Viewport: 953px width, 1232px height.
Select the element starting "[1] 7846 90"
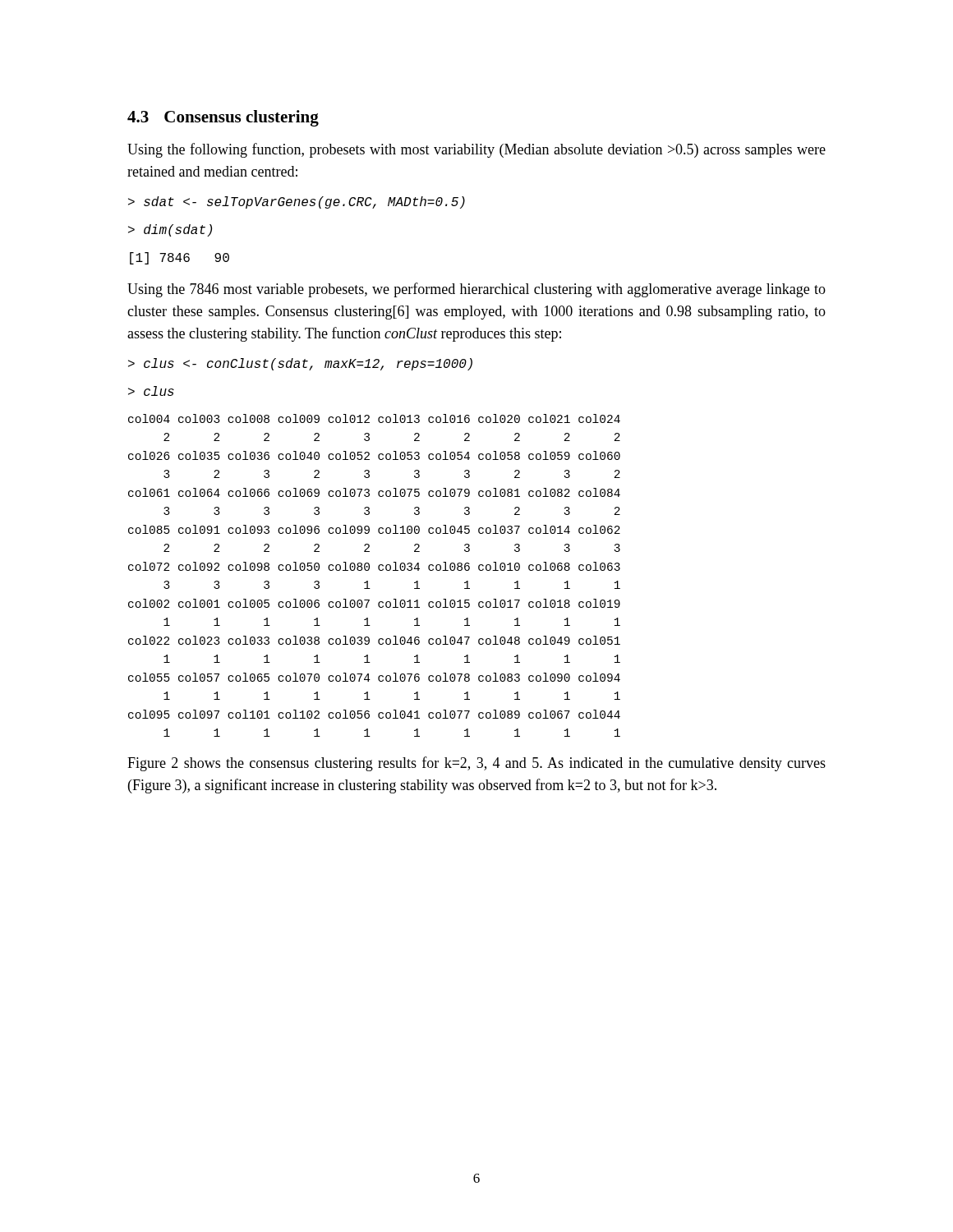(179, 259)
